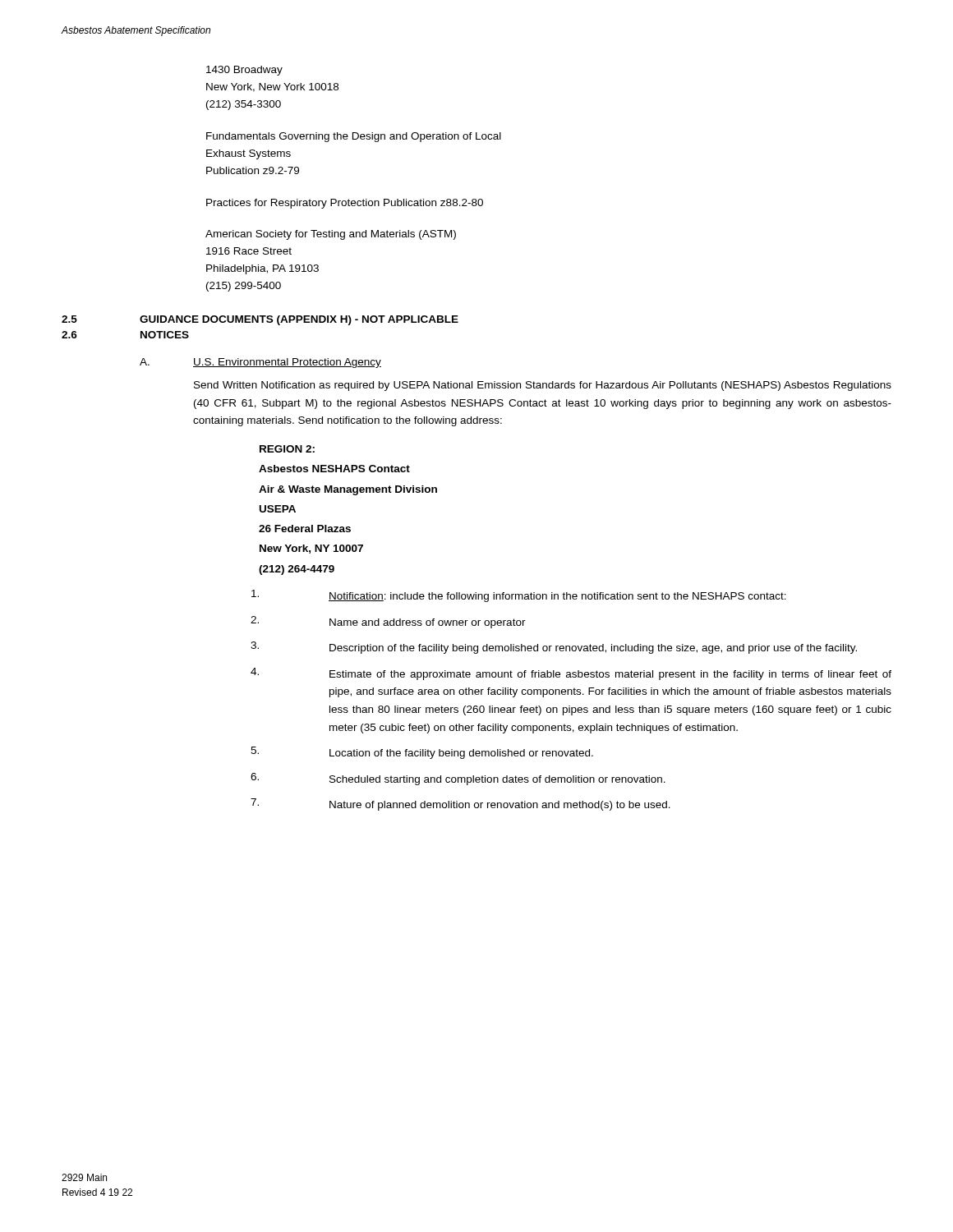Click on the list item with the text "Notification: include the following information"
This screenshot has height=1232, width=953.
tap(571, 596)
